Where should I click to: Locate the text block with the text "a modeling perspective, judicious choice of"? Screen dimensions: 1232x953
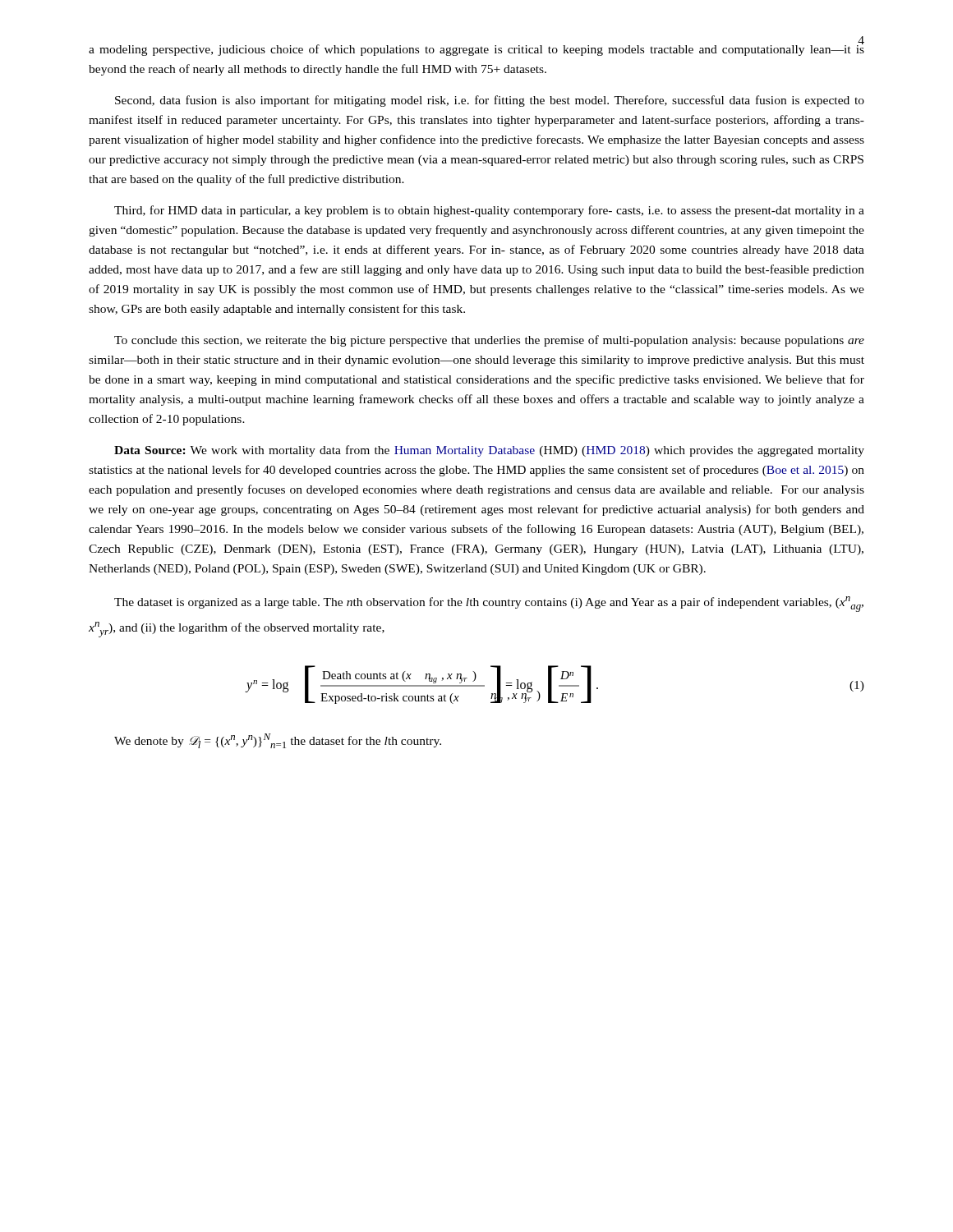click(476, 59)
